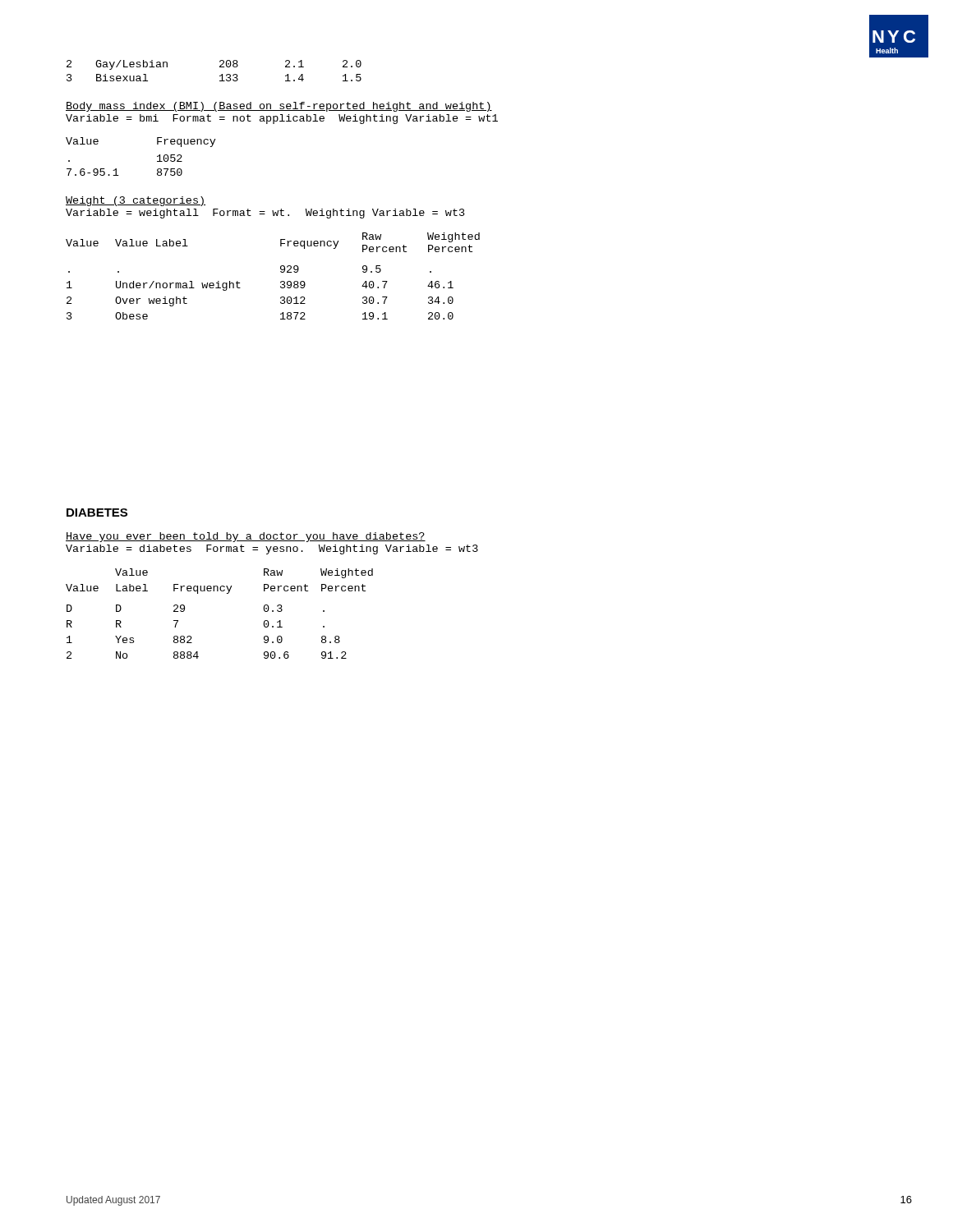
Task: Locate the table with the text "133"
Action: pyautogui.click(x=464, y=71)
